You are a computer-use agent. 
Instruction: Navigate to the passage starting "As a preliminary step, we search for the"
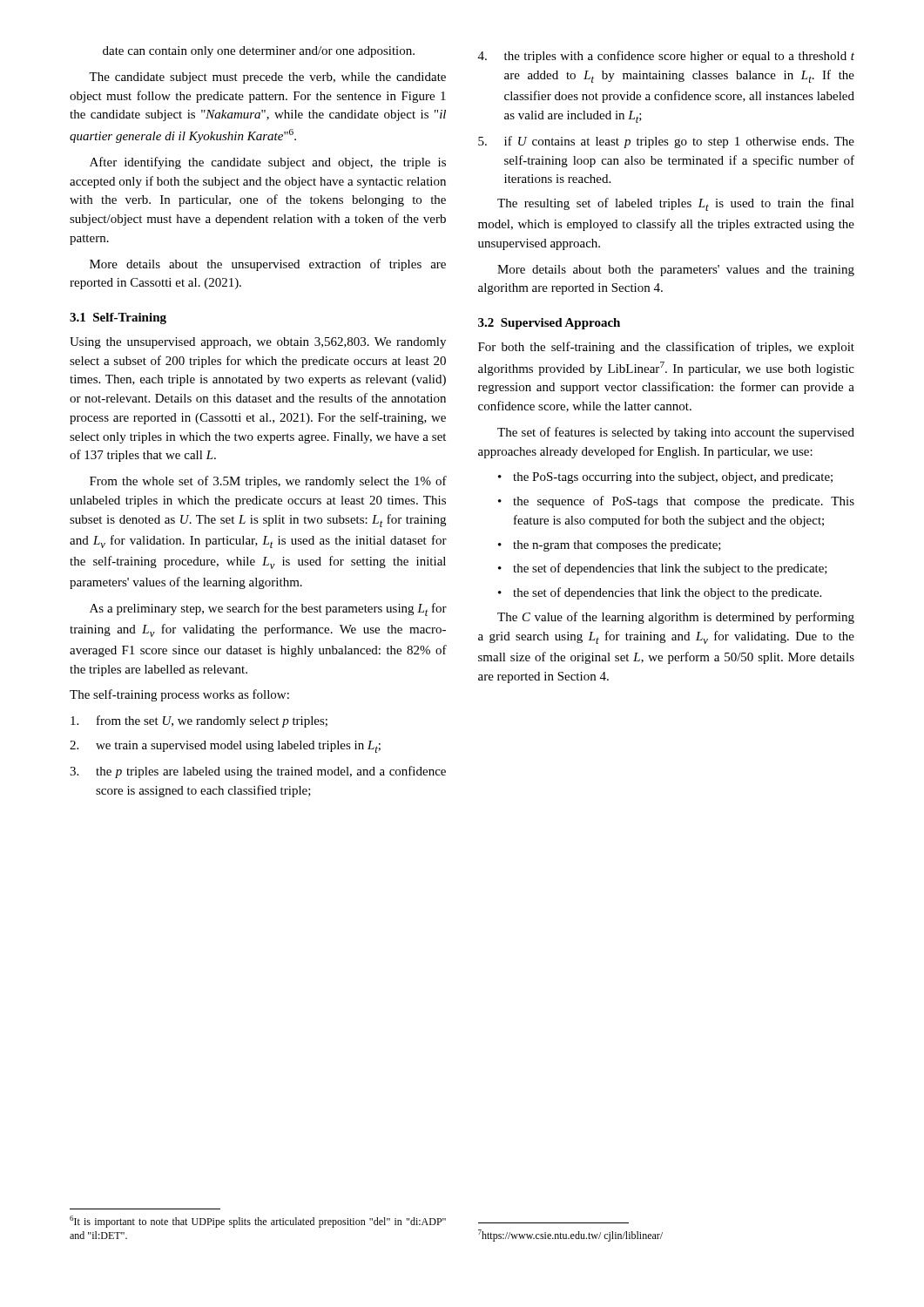coord(258,639)
